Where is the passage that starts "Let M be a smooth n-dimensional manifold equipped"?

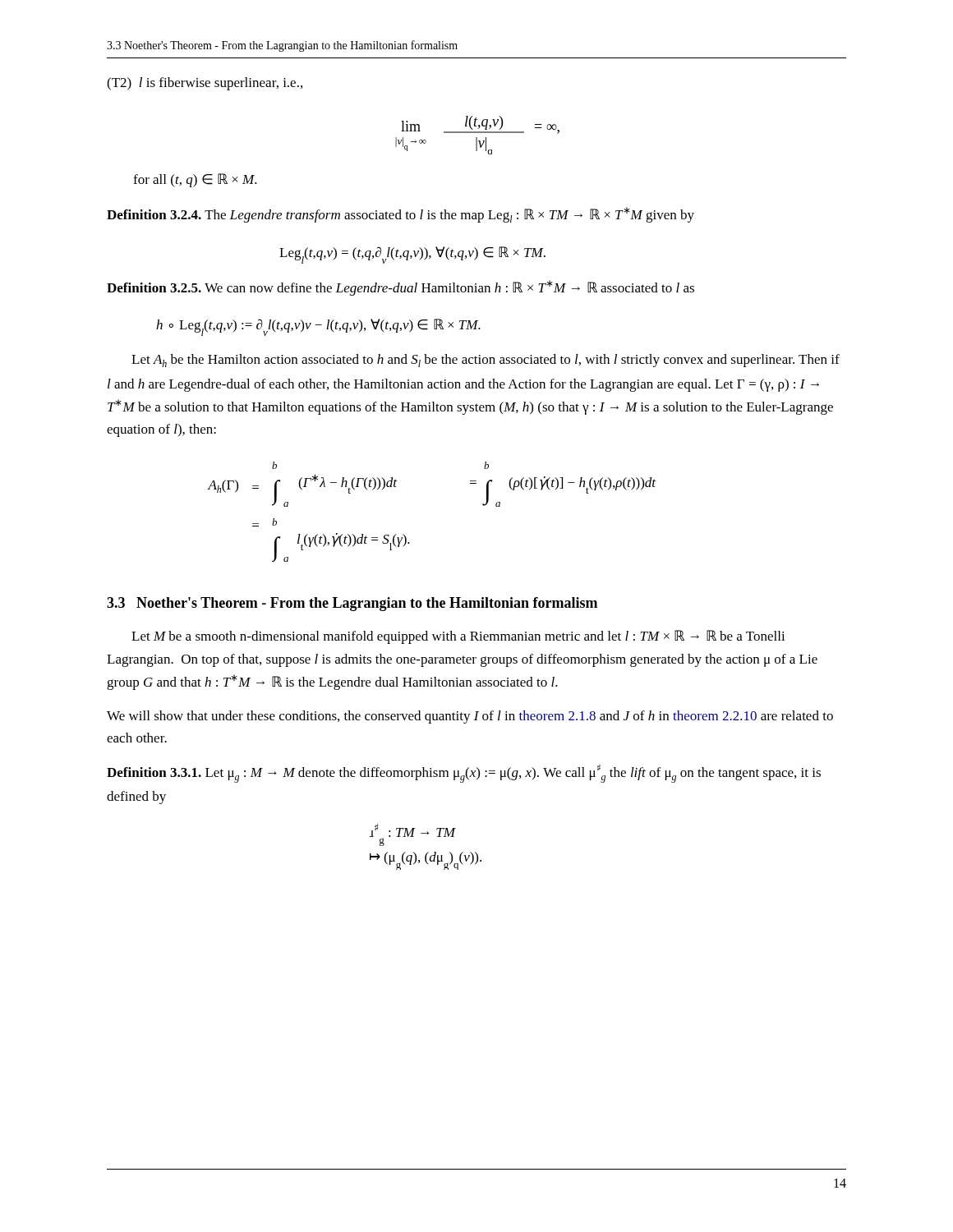click(x=462, y=659)
